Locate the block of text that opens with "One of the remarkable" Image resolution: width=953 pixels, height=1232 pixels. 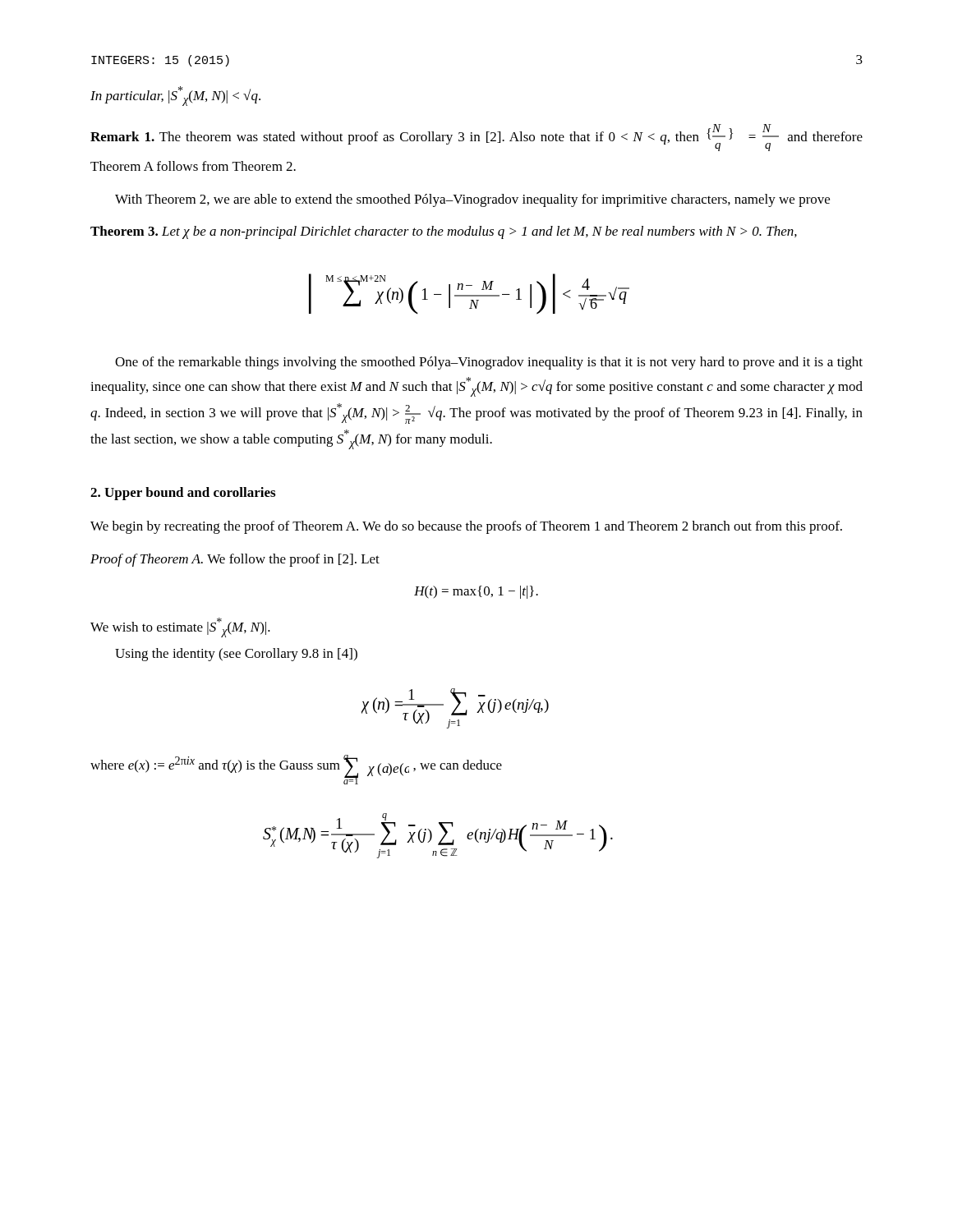tap(476, 402)
